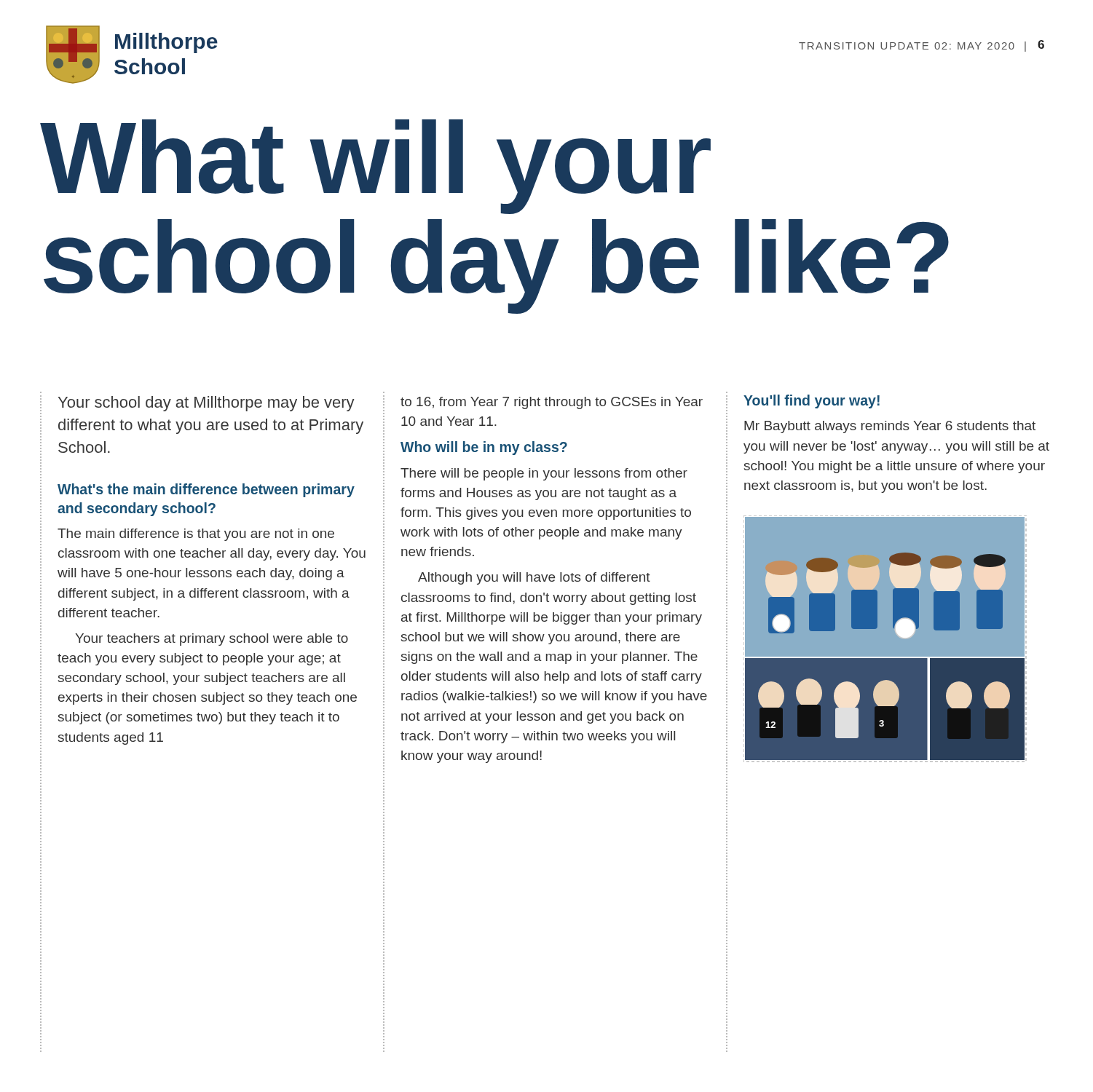
Task: Click on the logo
Action: (131, 54)
